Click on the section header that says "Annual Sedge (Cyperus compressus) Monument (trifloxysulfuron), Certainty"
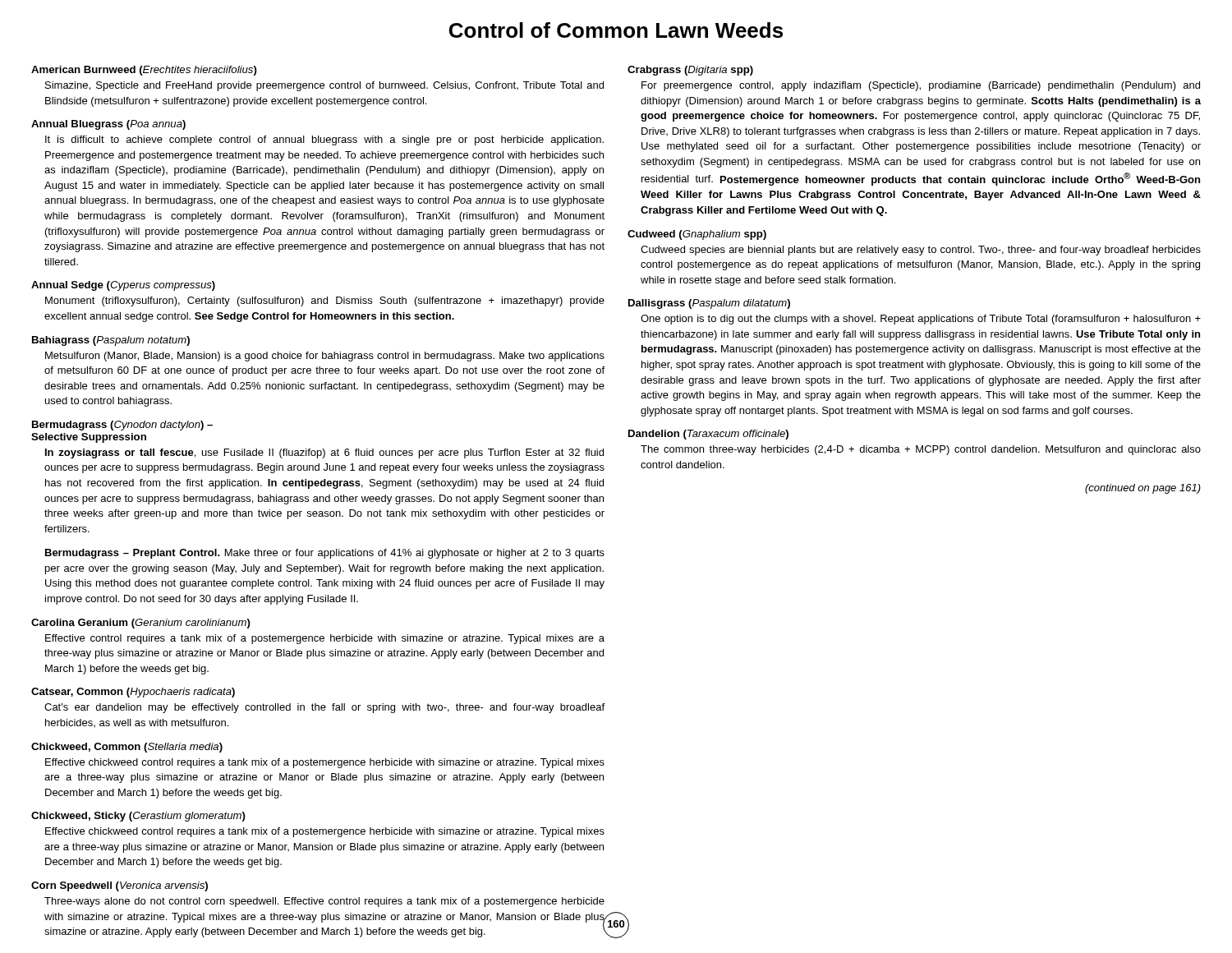1232x953 pixels. 318,301
